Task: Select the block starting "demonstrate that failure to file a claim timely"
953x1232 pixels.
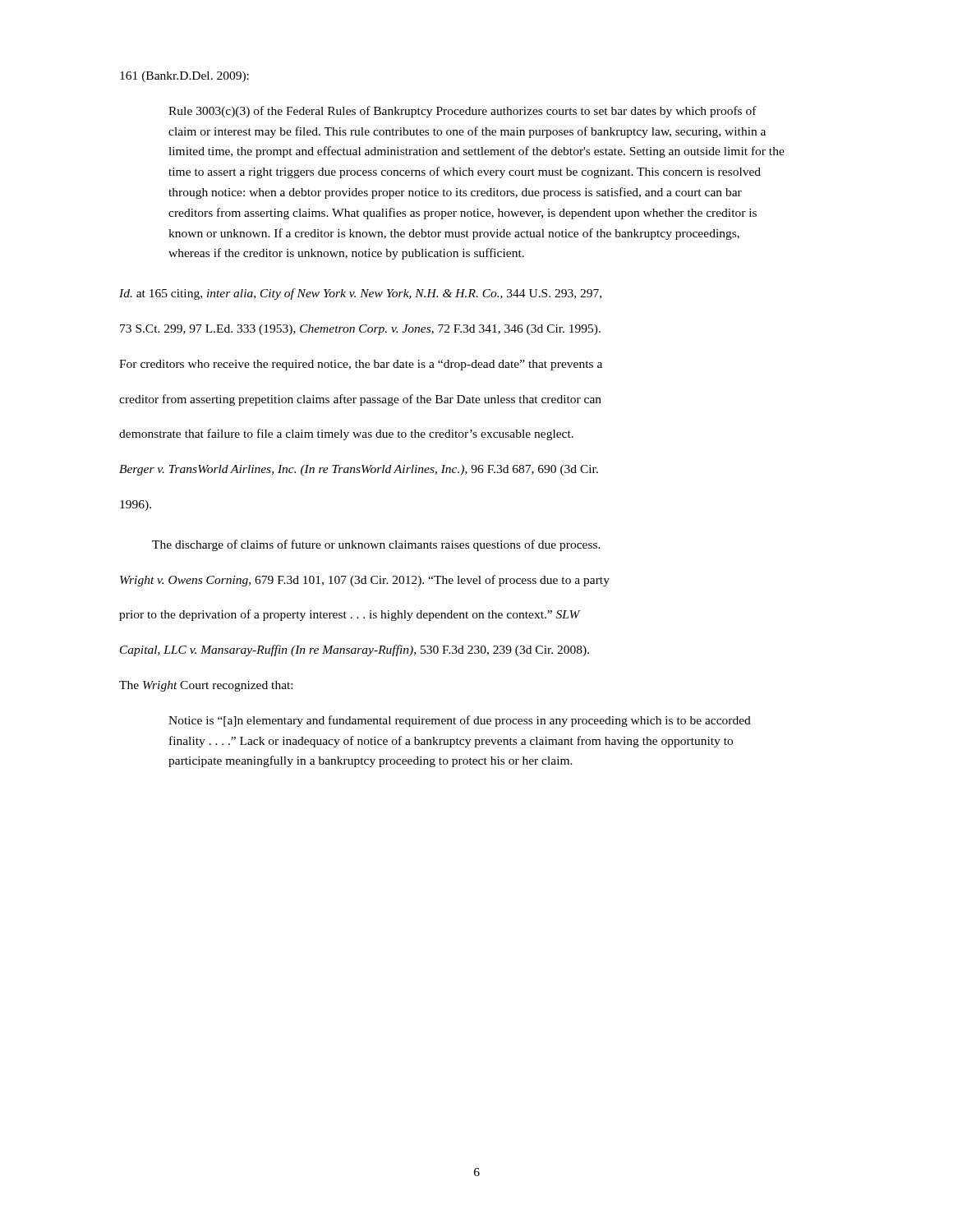Action: (x=347, y=434)
